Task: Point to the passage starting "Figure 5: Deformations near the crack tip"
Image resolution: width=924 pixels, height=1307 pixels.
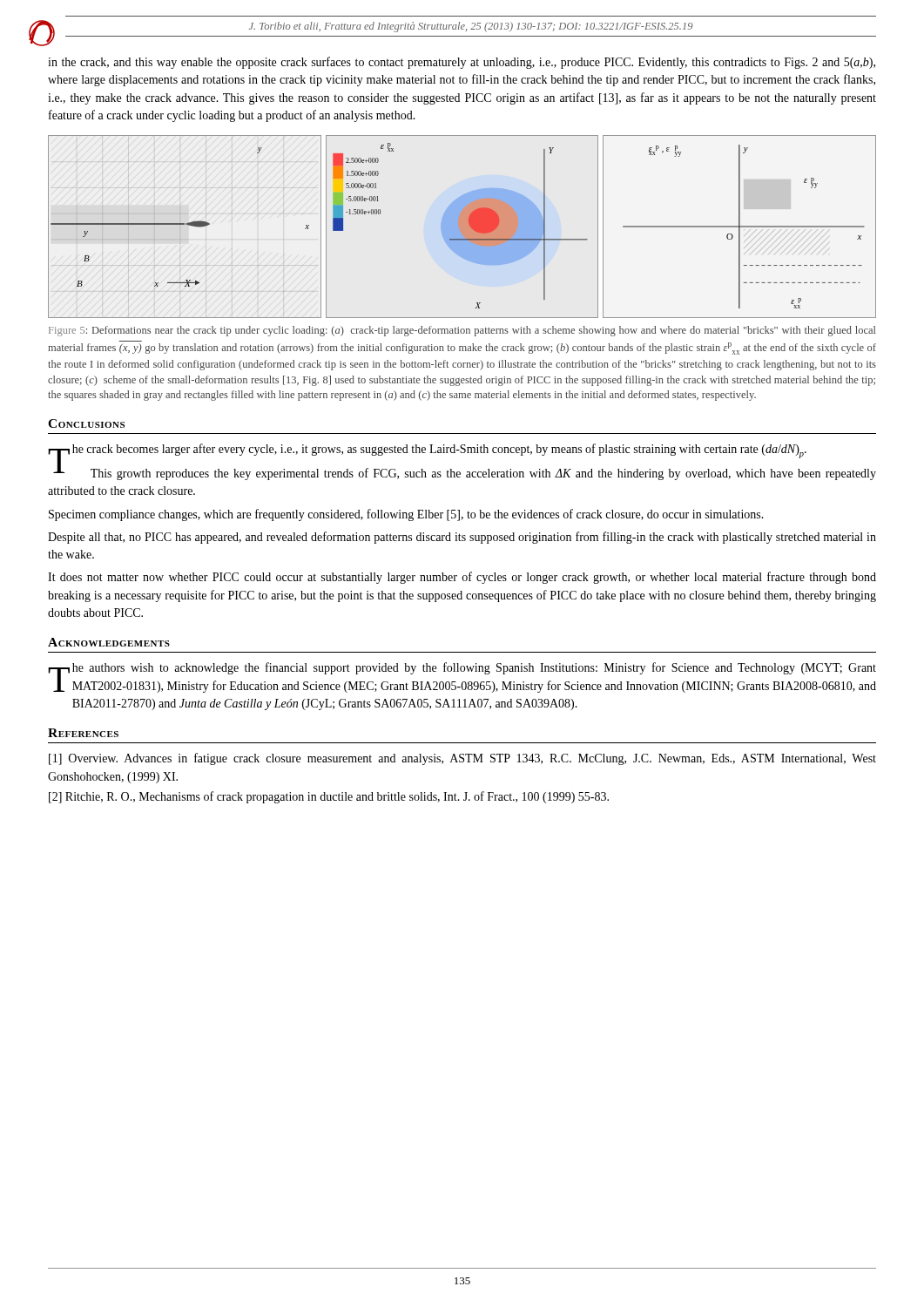Action: [x=462, y=363]
